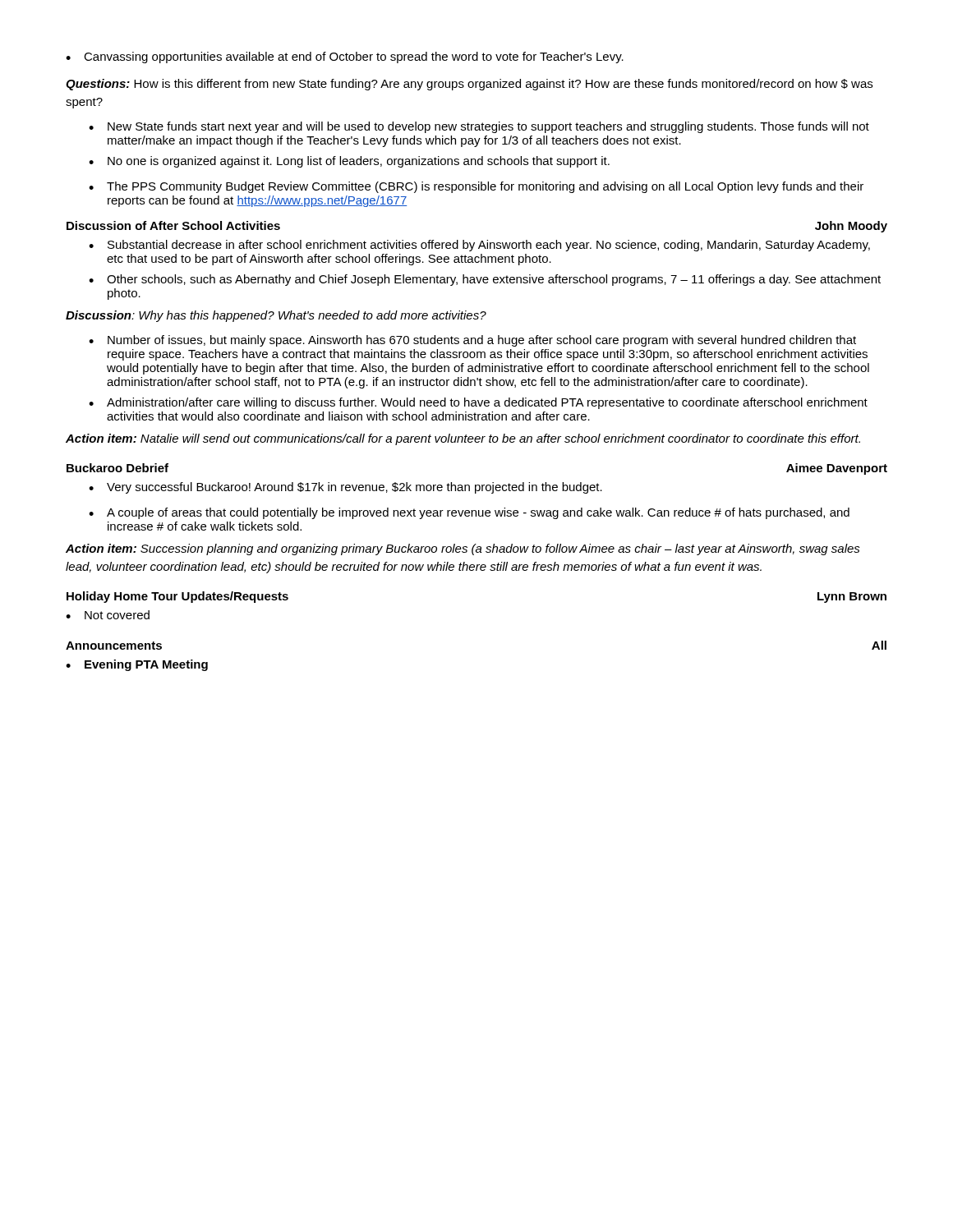Find the region starting "• Evening PTA"

pos(137,667)
